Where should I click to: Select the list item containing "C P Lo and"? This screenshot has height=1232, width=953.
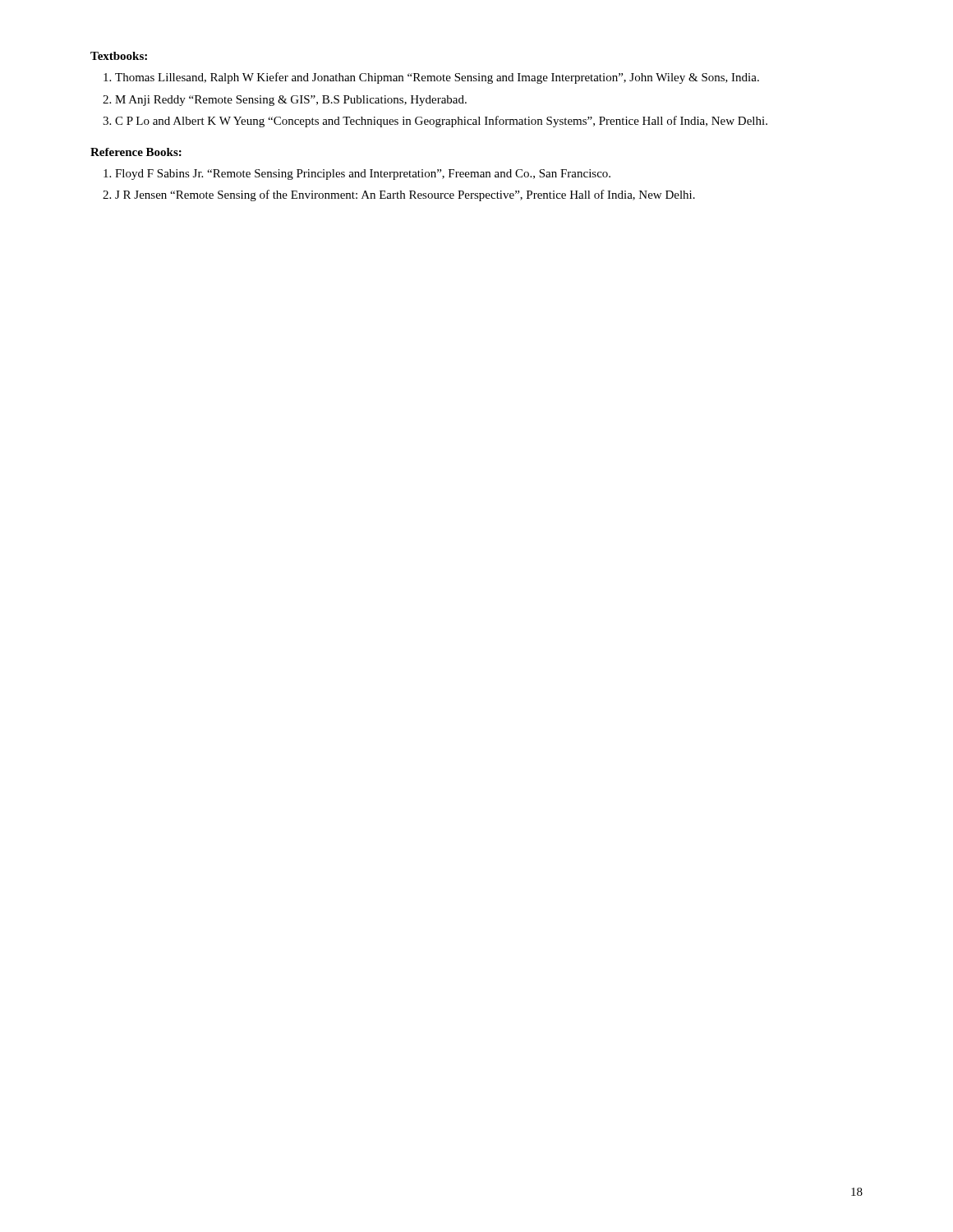click(489, 121)
